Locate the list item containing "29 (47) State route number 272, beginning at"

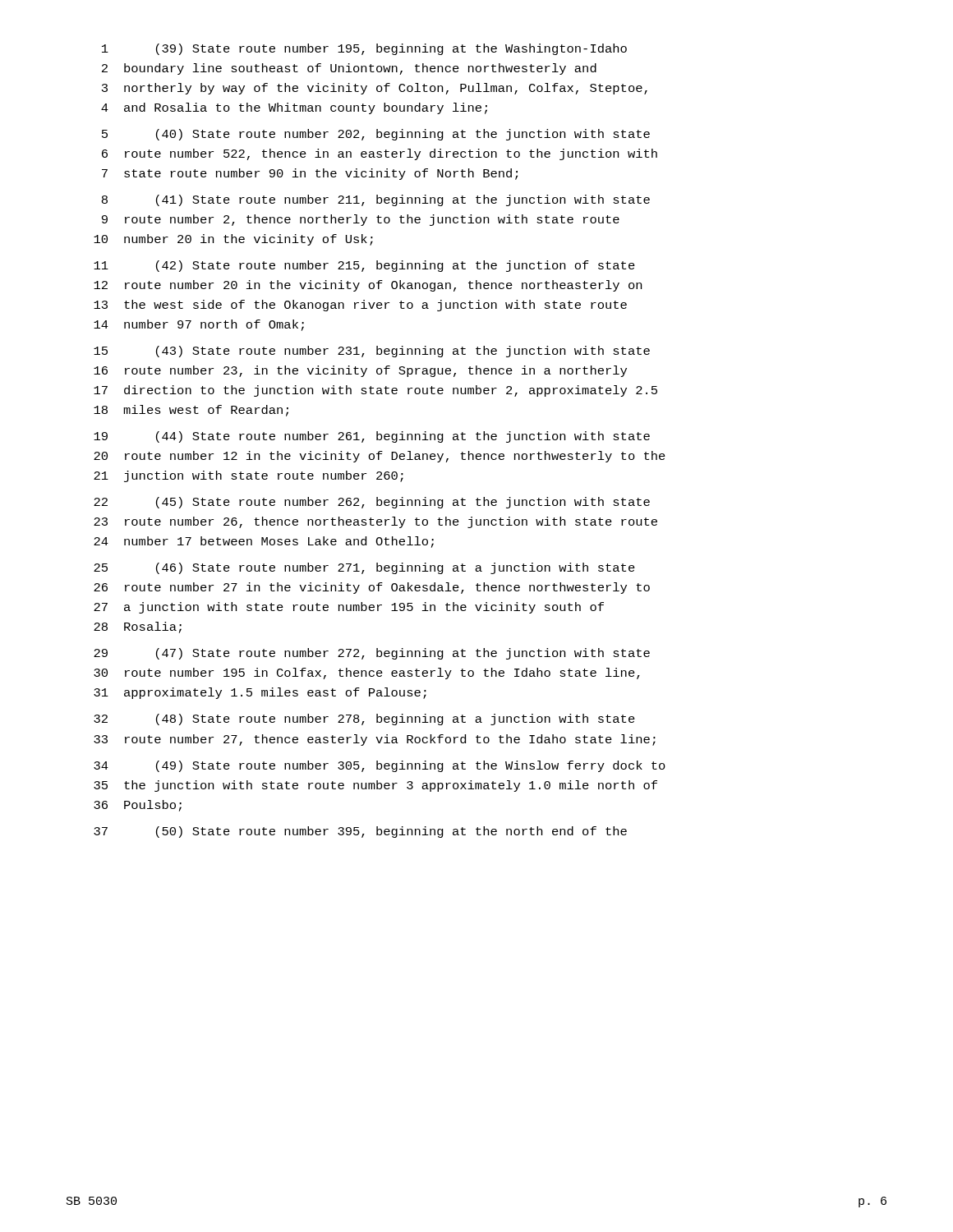point(476,674)
